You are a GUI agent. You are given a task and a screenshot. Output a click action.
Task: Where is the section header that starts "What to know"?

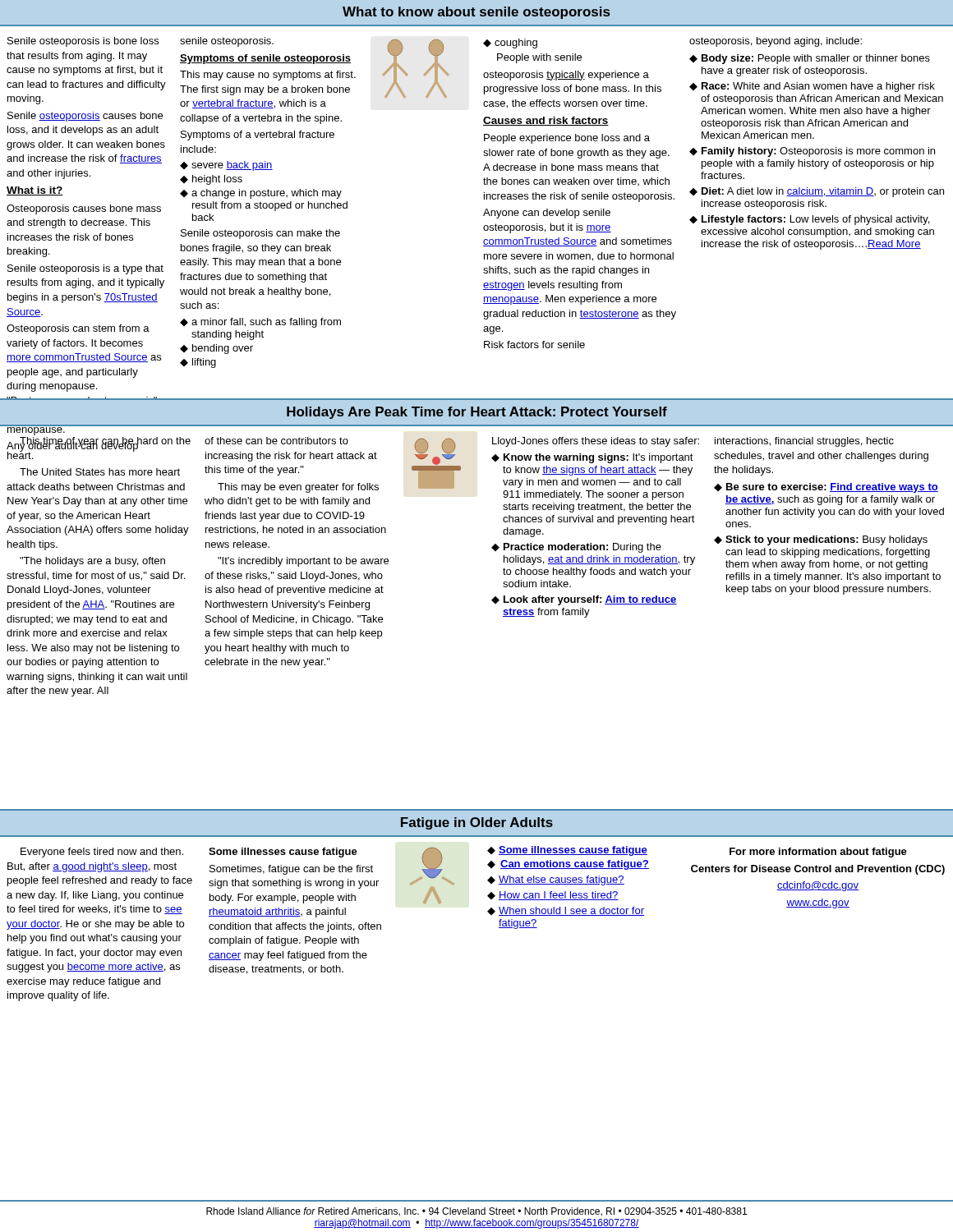click(x=476, y=230)
